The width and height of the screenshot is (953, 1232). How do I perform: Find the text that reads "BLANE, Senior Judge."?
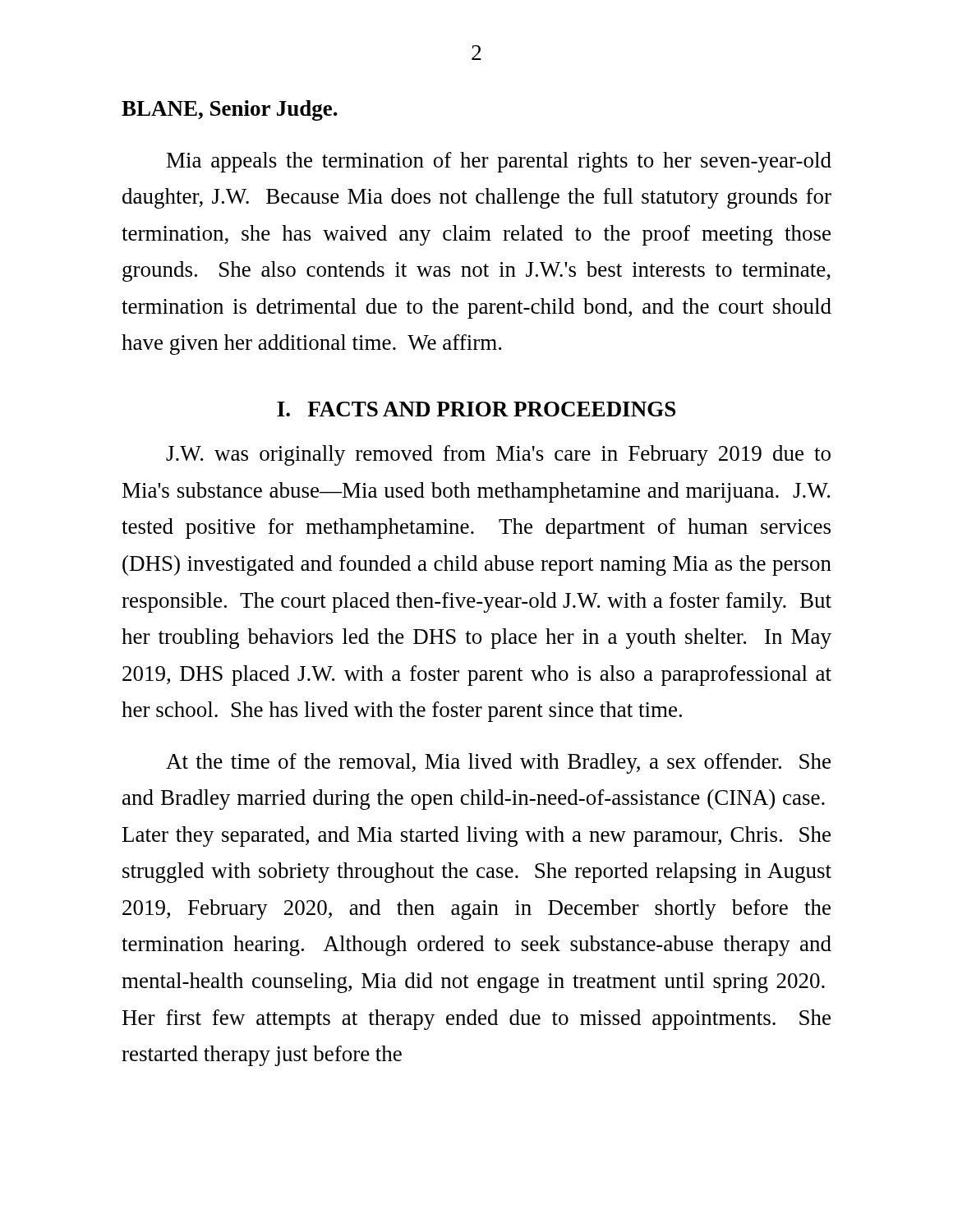point(230,108)
